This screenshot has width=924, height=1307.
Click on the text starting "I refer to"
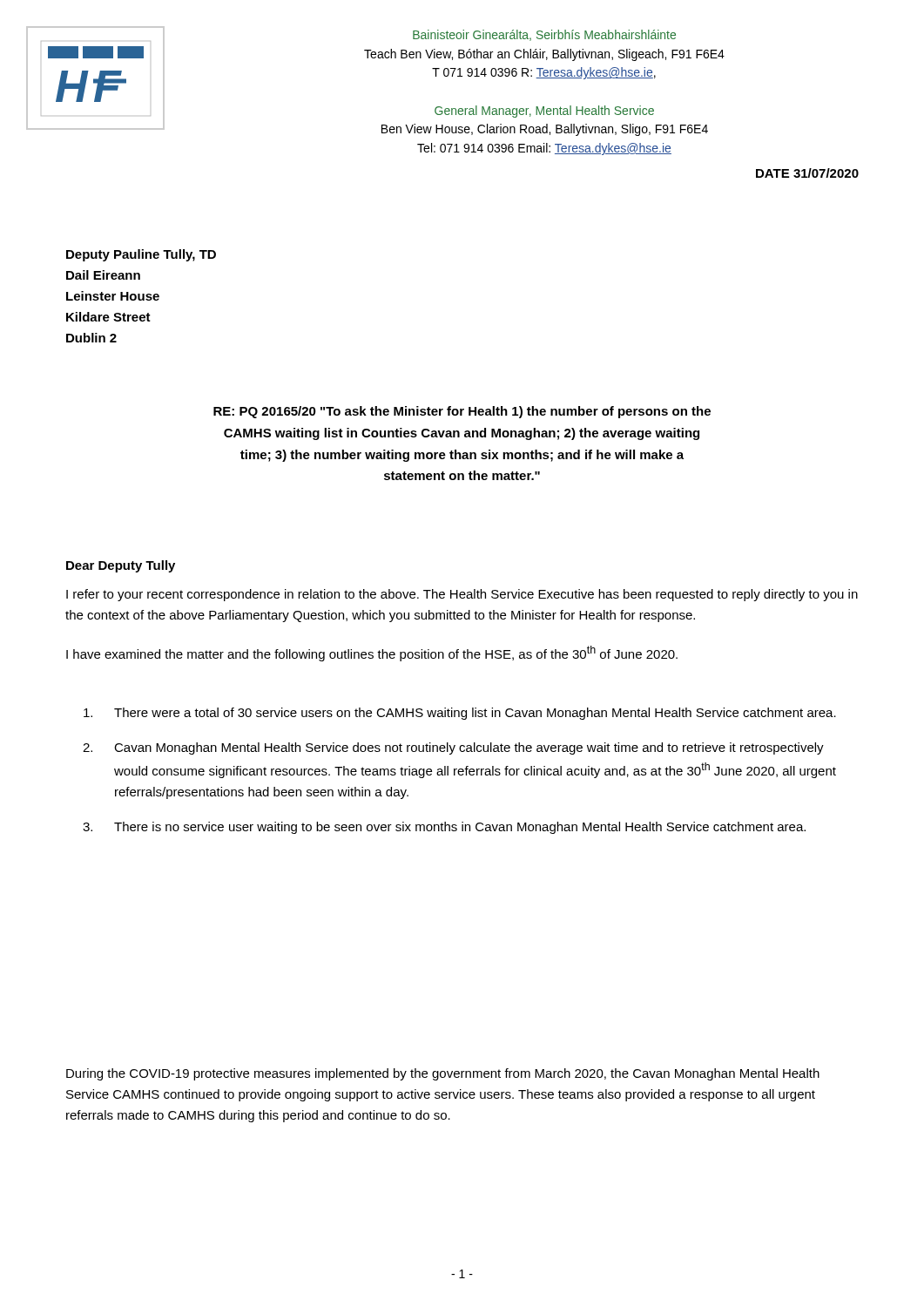[462, 624]
